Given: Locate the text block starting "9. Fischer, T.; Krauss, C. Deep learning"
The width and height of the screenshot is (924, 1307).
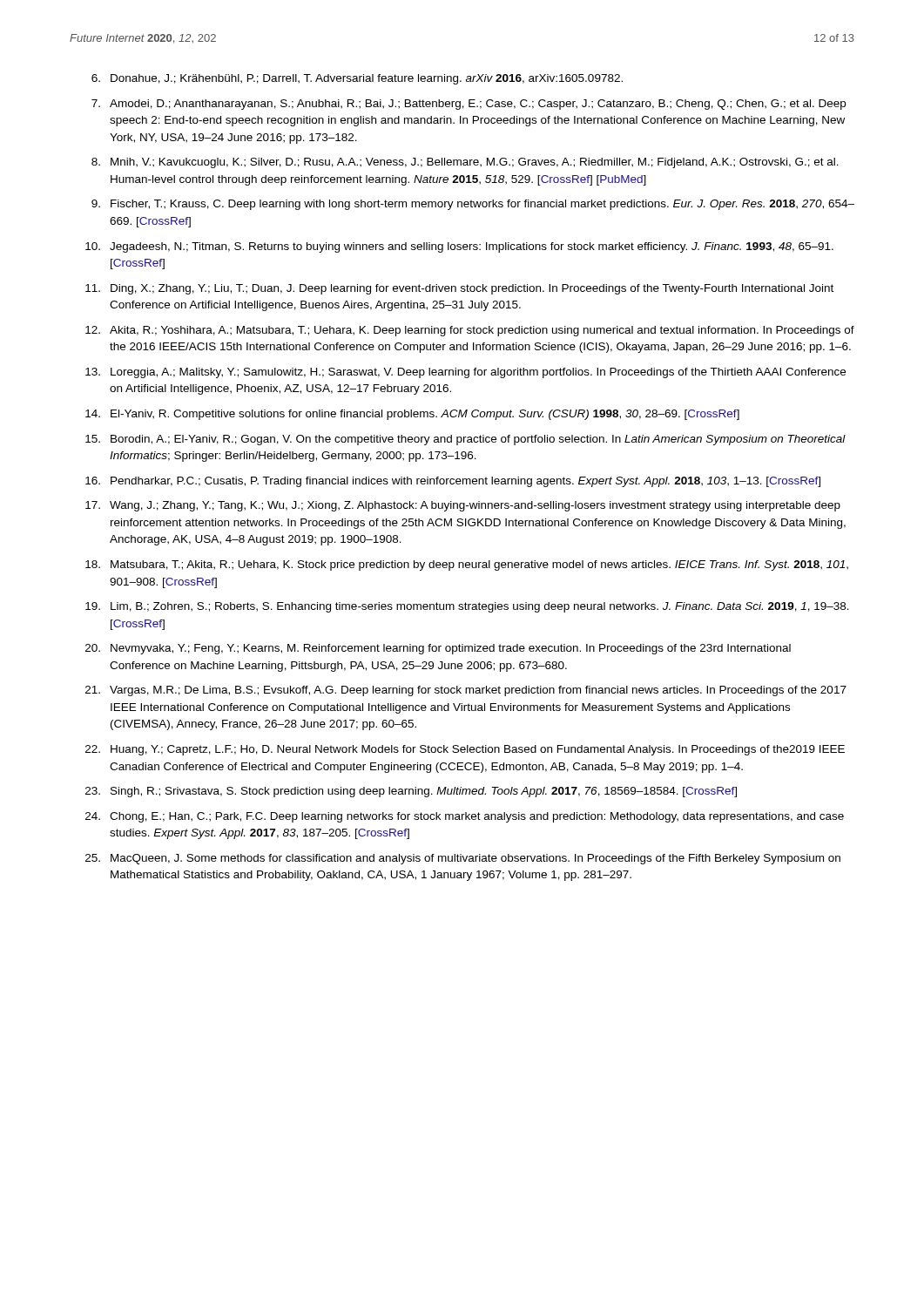Looking at the screenshot, I should click(x=462, y=213).
